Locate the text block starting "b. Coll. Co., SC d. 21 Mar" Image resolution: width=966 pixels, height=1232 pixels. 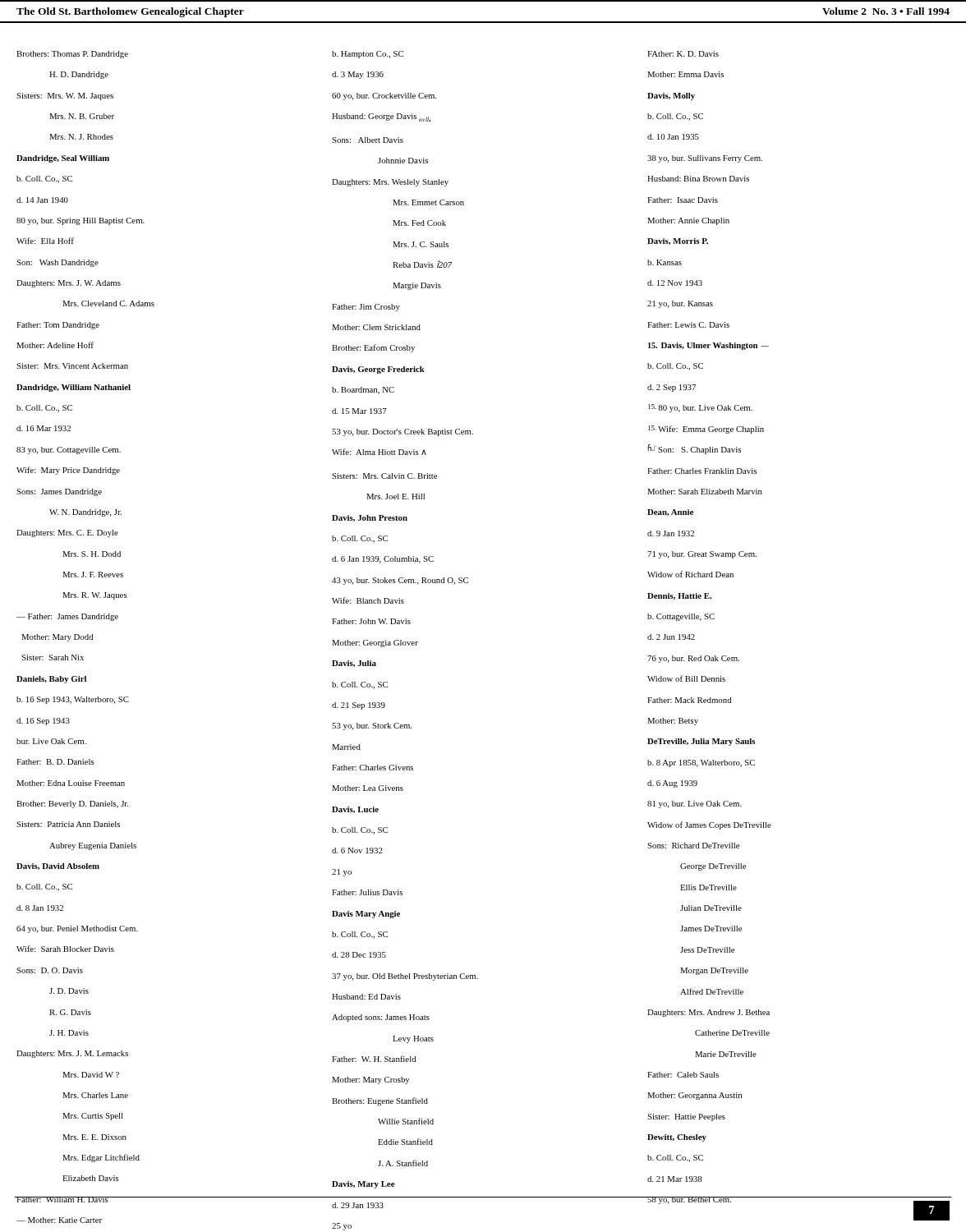tap(675, 1158)
